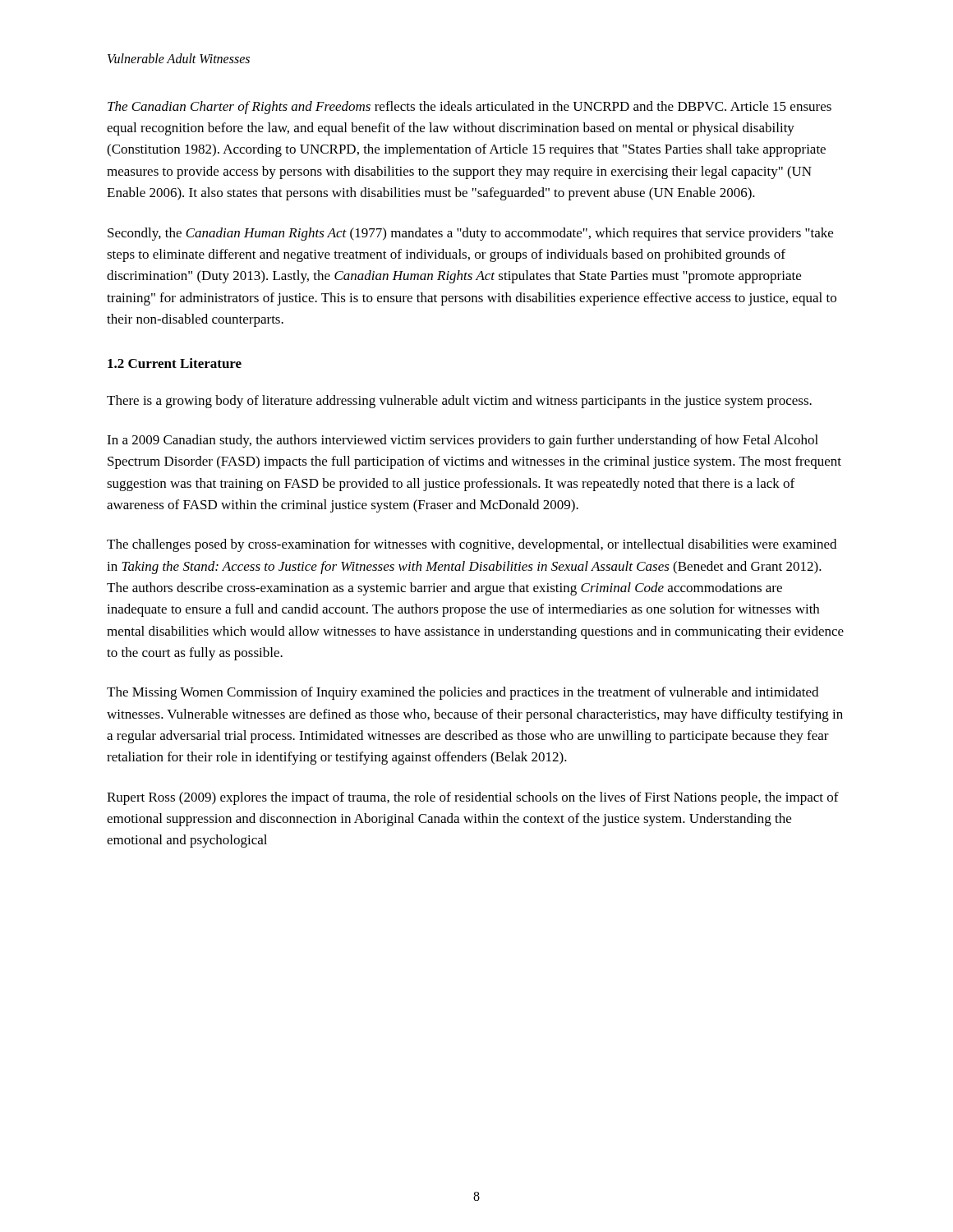The height and width of the screenshot is (1232, 953).
Task: Point to the passage starting "Secondly, the Canadian Human Rights"
Action: (x=472, y=276)
